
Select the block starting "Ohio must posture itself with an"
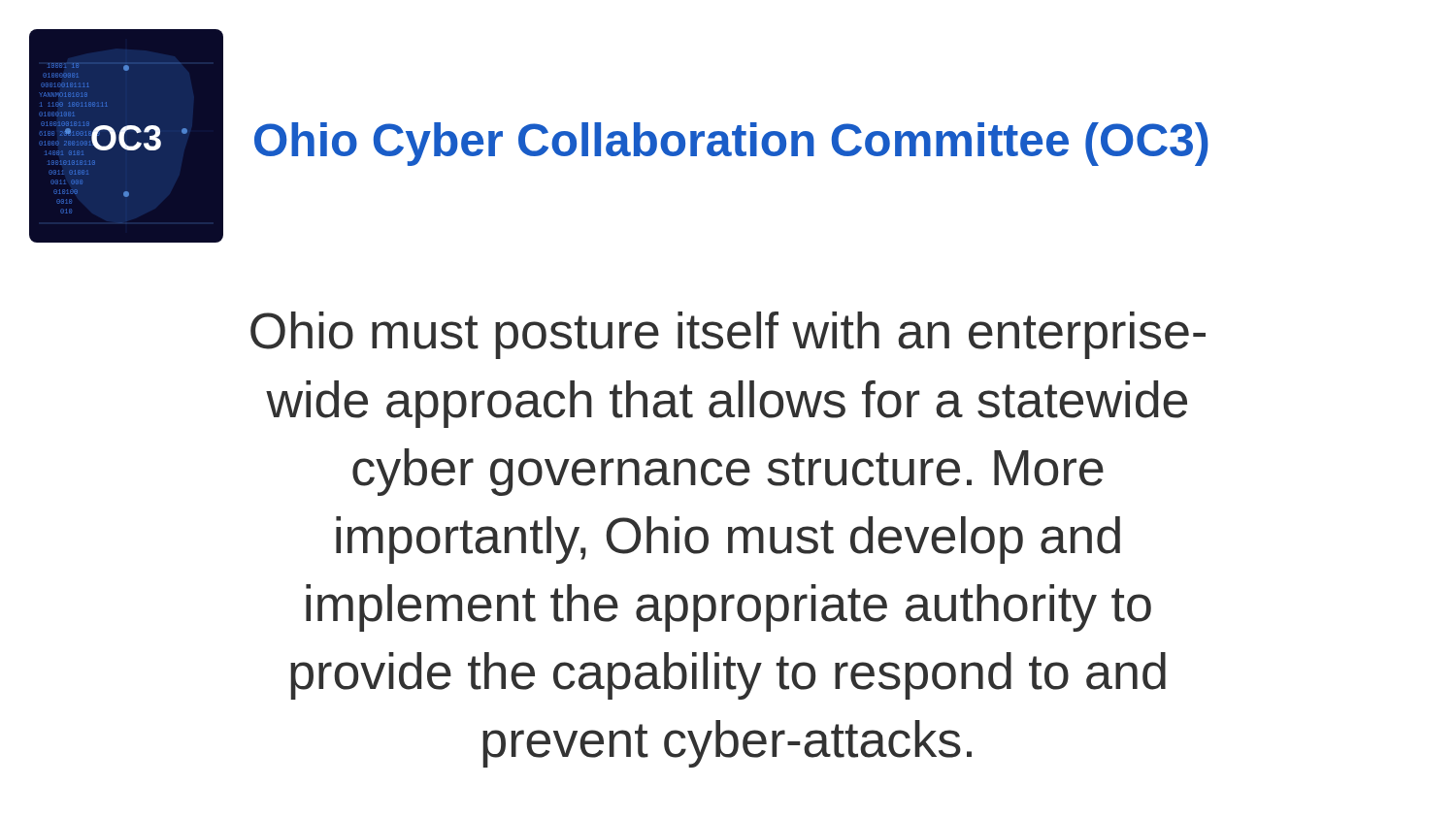(x=728, y=536)
